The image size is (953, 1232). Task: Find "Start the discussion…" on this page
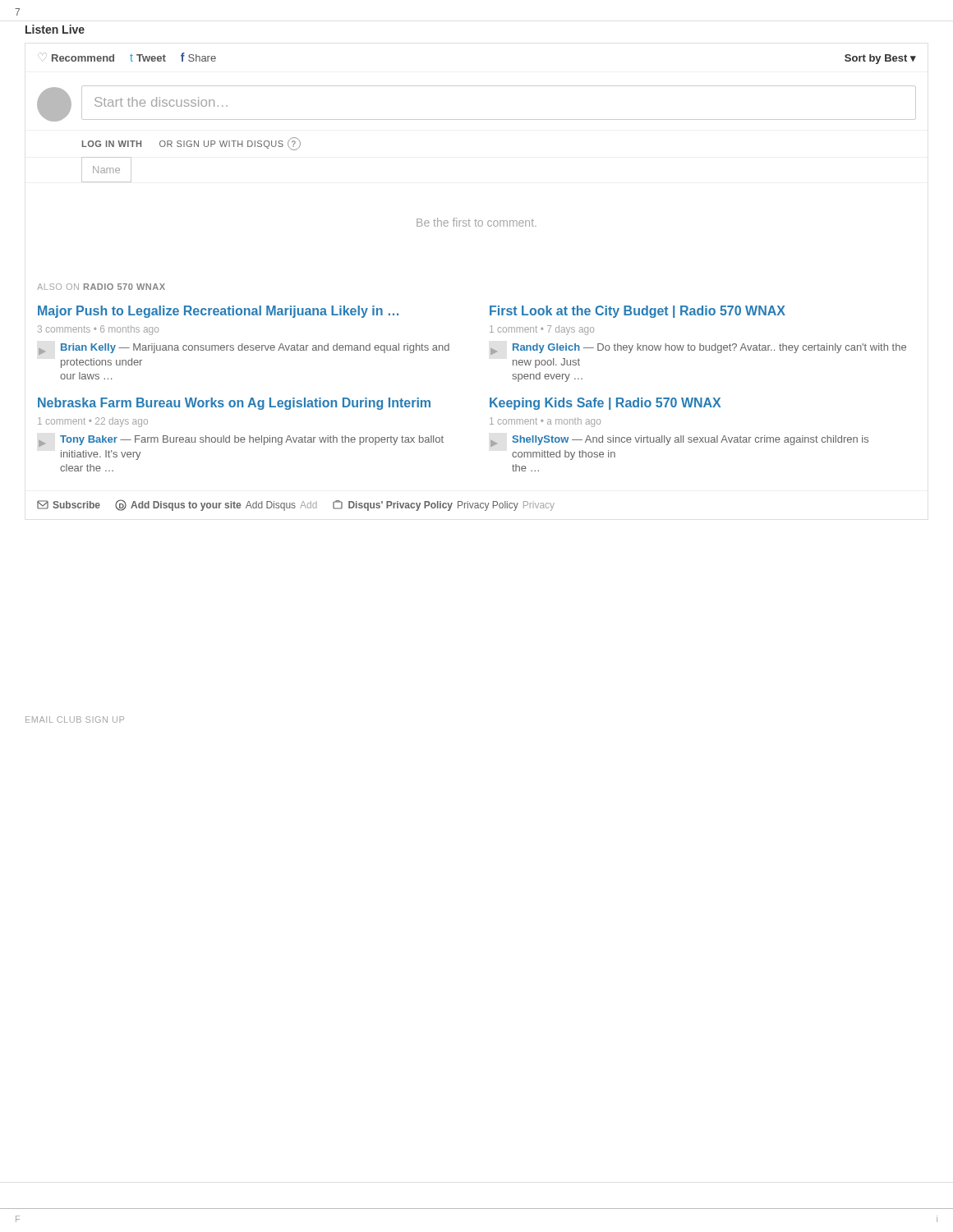pyautogui.click(x=476, y=103)
